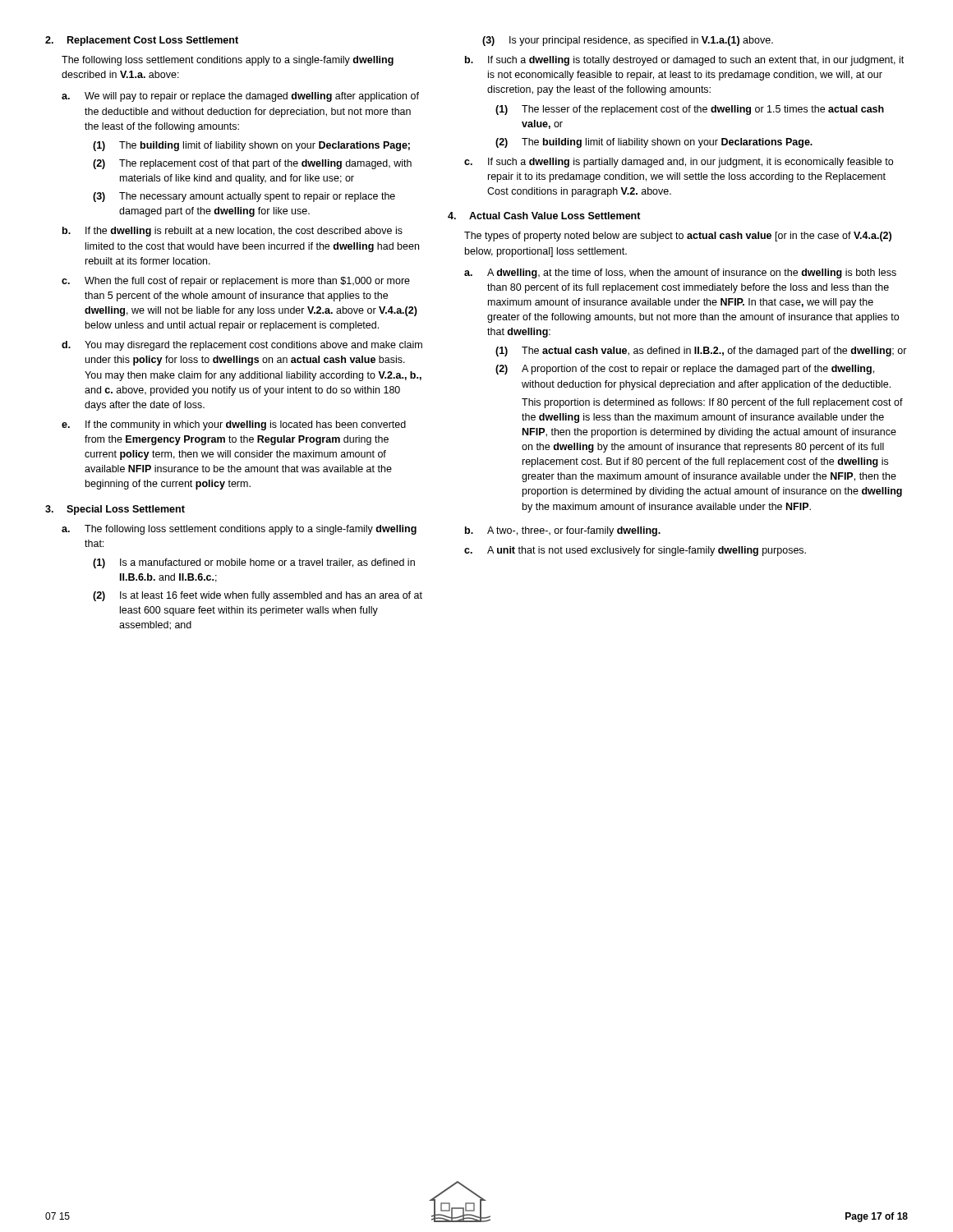The height and width of the screenshot is (1232, 953).
Task: Find the list item that reads "a. A dwelling, at the time of"
Action: [x=686, y=391]
